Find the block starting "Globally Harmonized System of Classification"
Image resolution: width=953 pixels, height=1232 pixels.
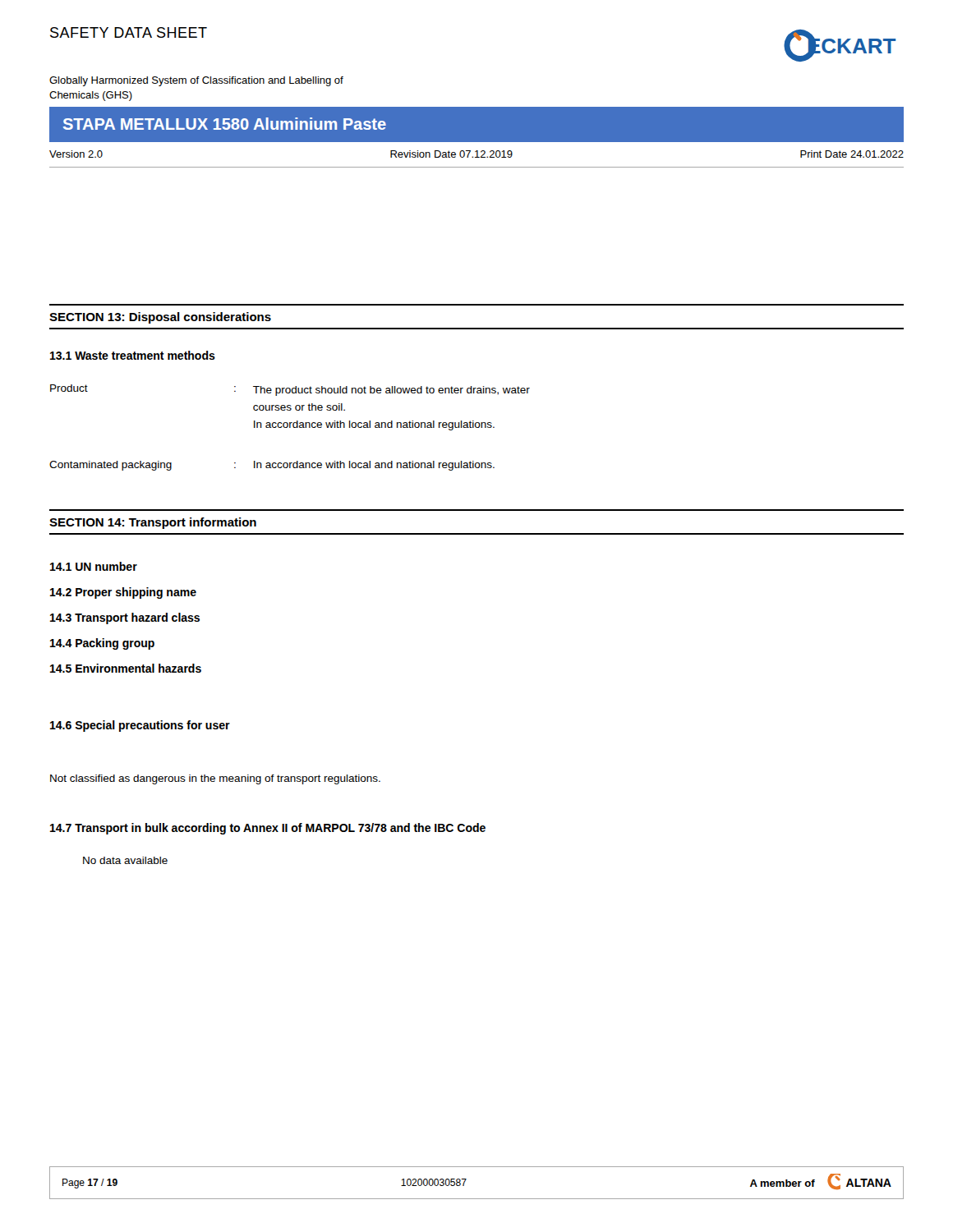(196, 88)
